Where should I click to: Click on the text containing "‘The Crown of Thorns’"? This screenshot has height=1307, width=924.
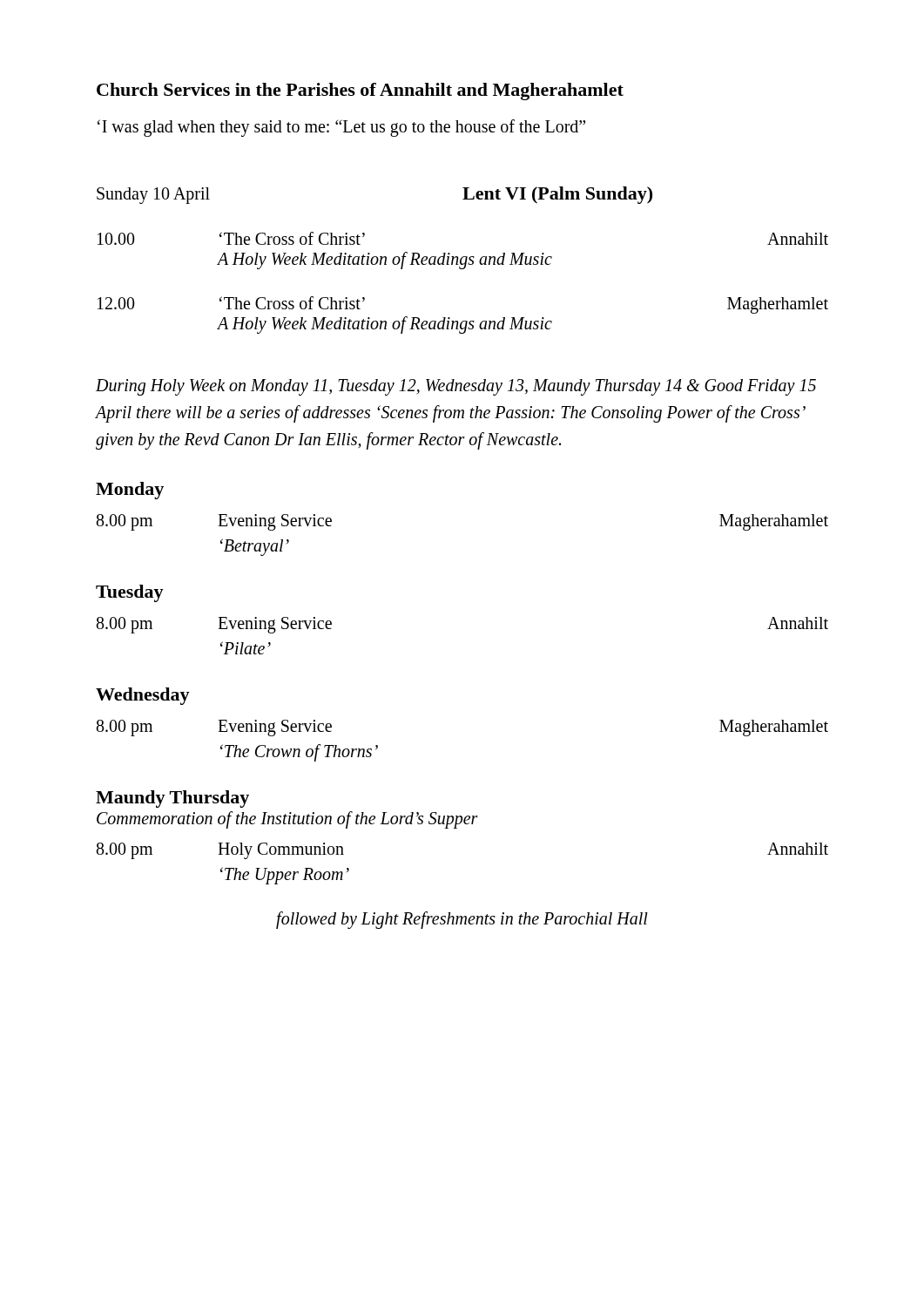(298, 751)
